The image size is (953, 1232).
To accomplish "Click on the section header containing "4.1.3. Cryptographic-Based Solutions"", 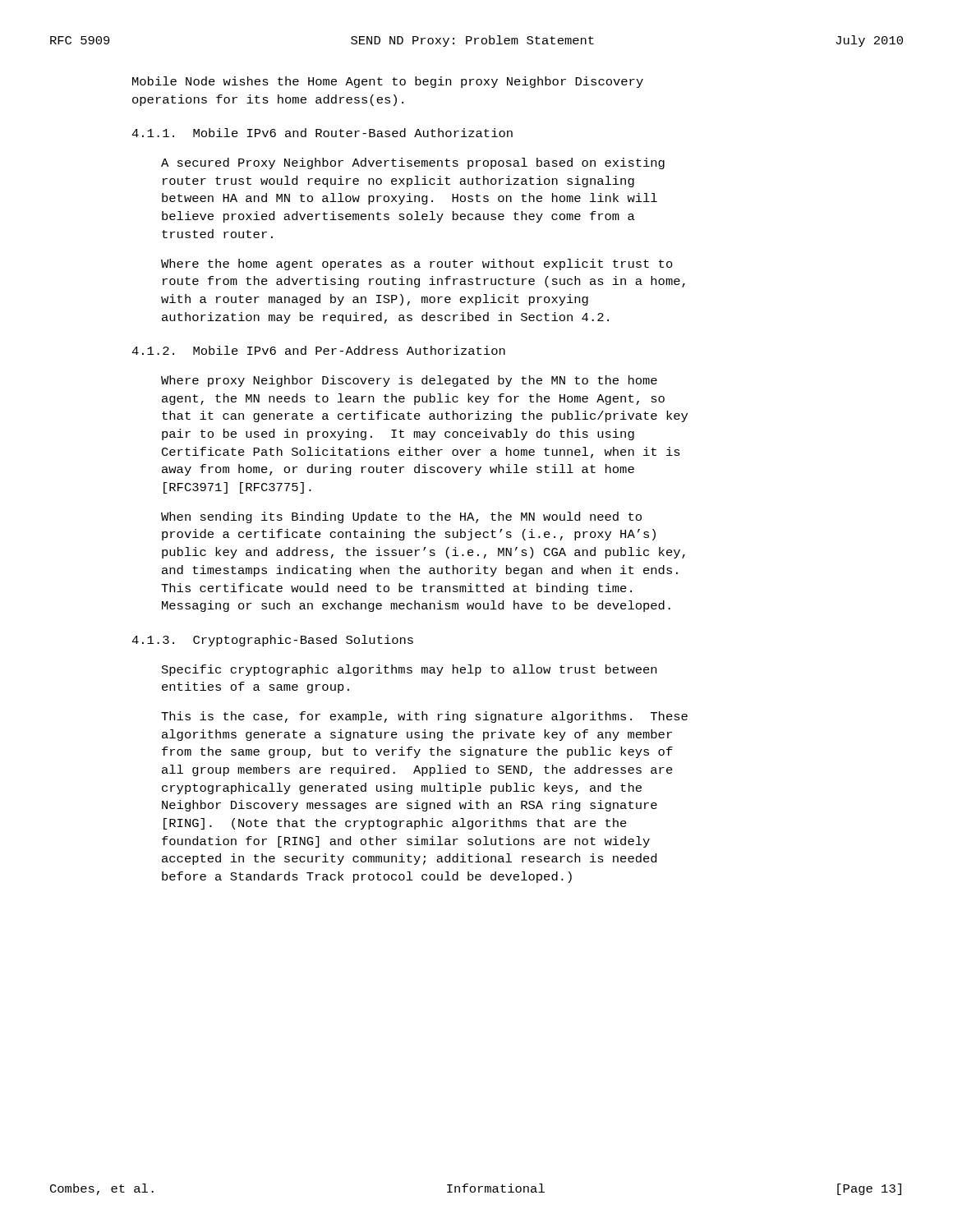I will pyautogui.click(x=273, y=641).
